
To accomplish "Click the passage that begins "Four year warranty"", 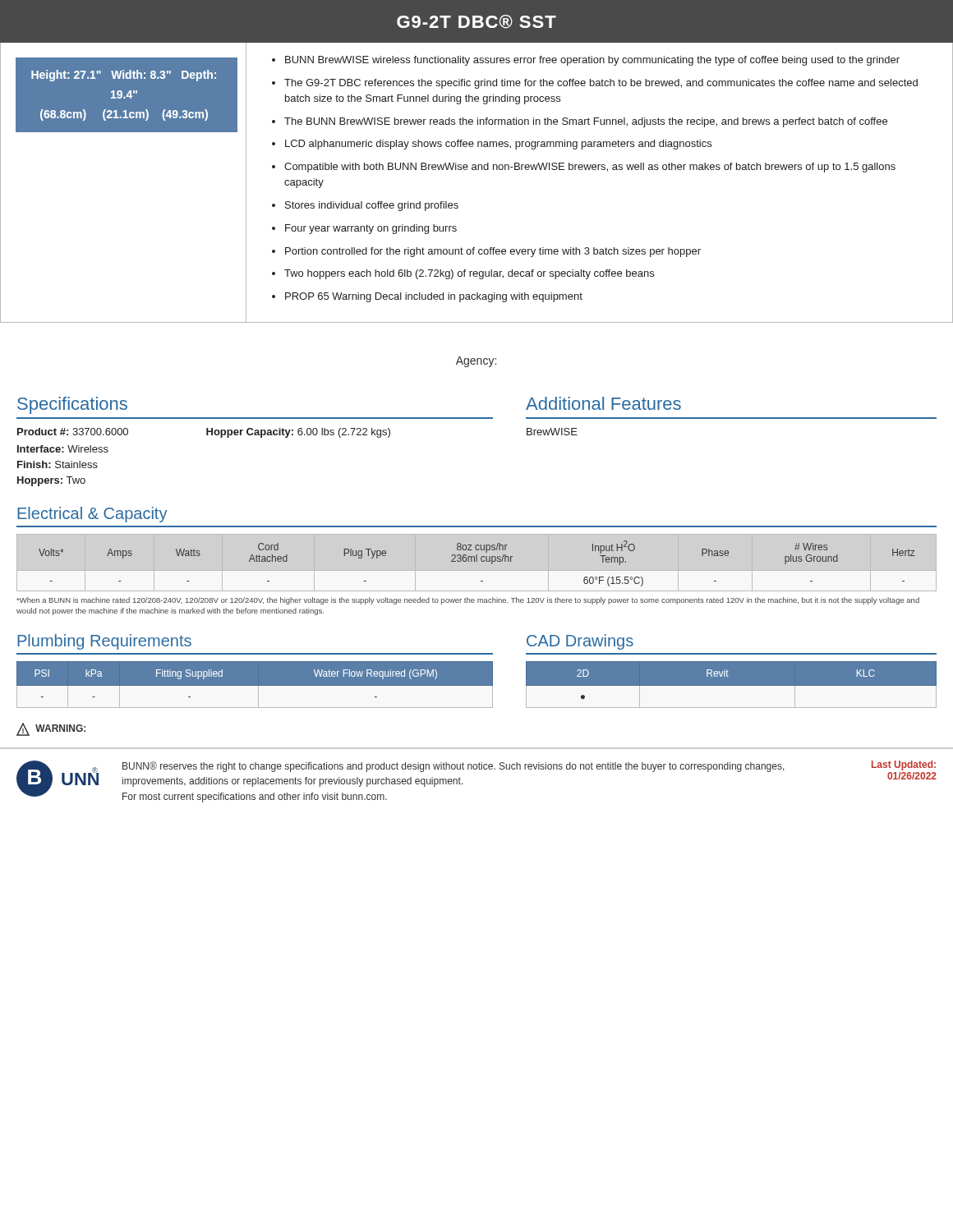I will pyautogui.click(x=371, y=228).
